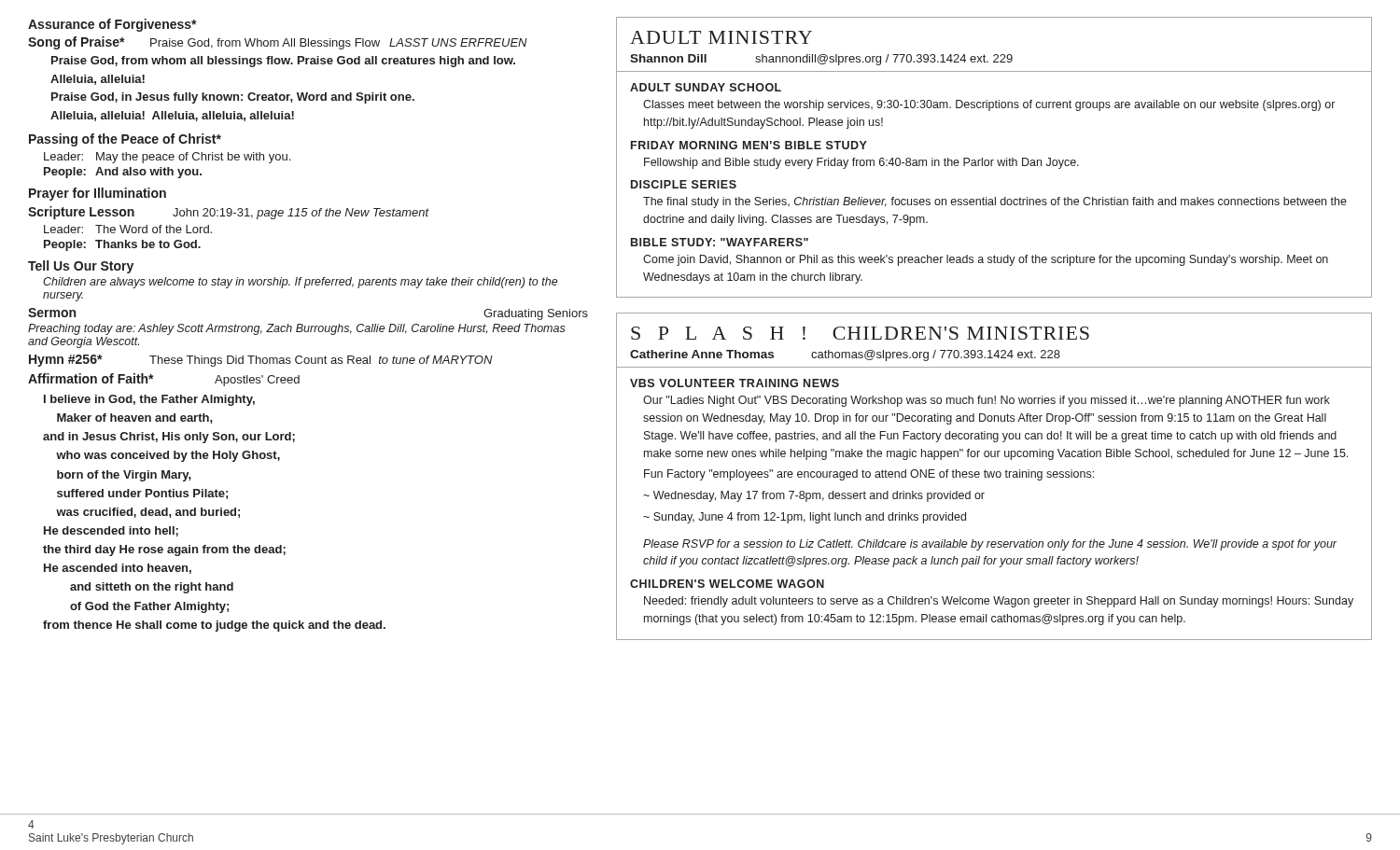Click on the block starting "CHILDREN'S WELCOME WAGON"
The width and height of the screenshot is (1400, 850).
point(727,584)
